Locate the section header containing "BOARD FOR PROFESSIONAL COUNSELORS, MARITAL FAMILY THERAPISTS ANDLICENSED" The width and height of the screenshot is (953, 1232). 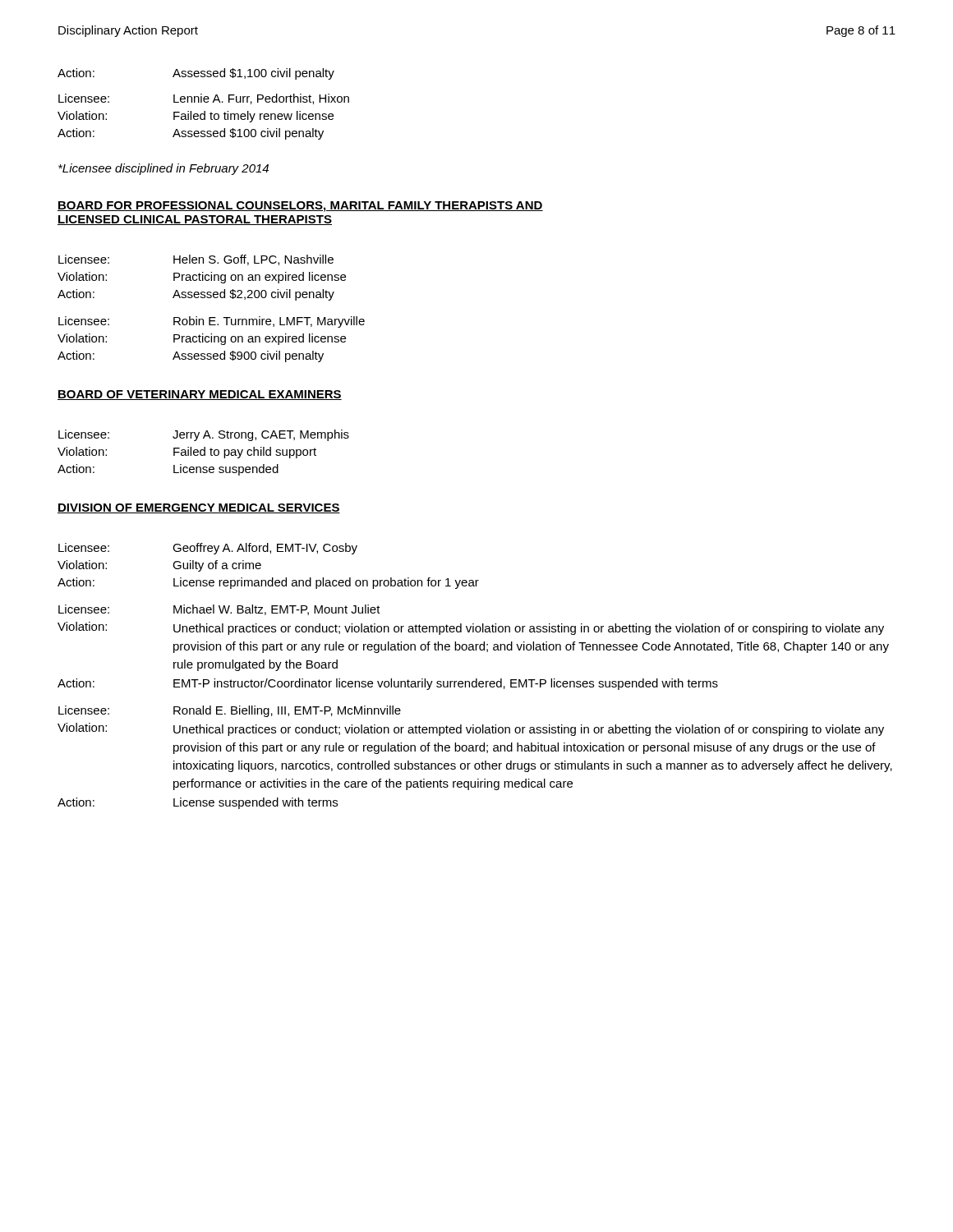click(x=300, y=212)
